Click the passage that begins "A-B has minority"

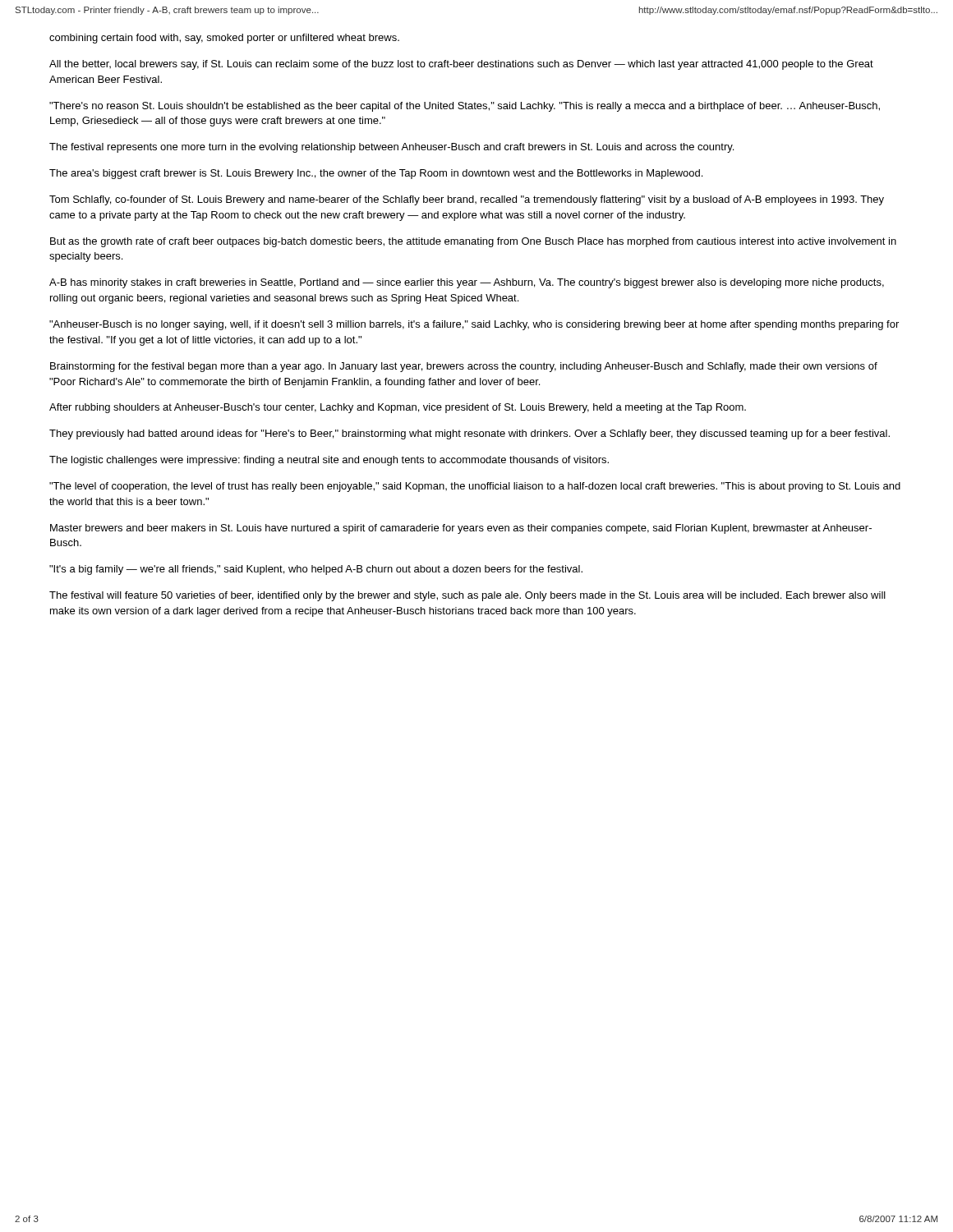(x=467, y=290)
